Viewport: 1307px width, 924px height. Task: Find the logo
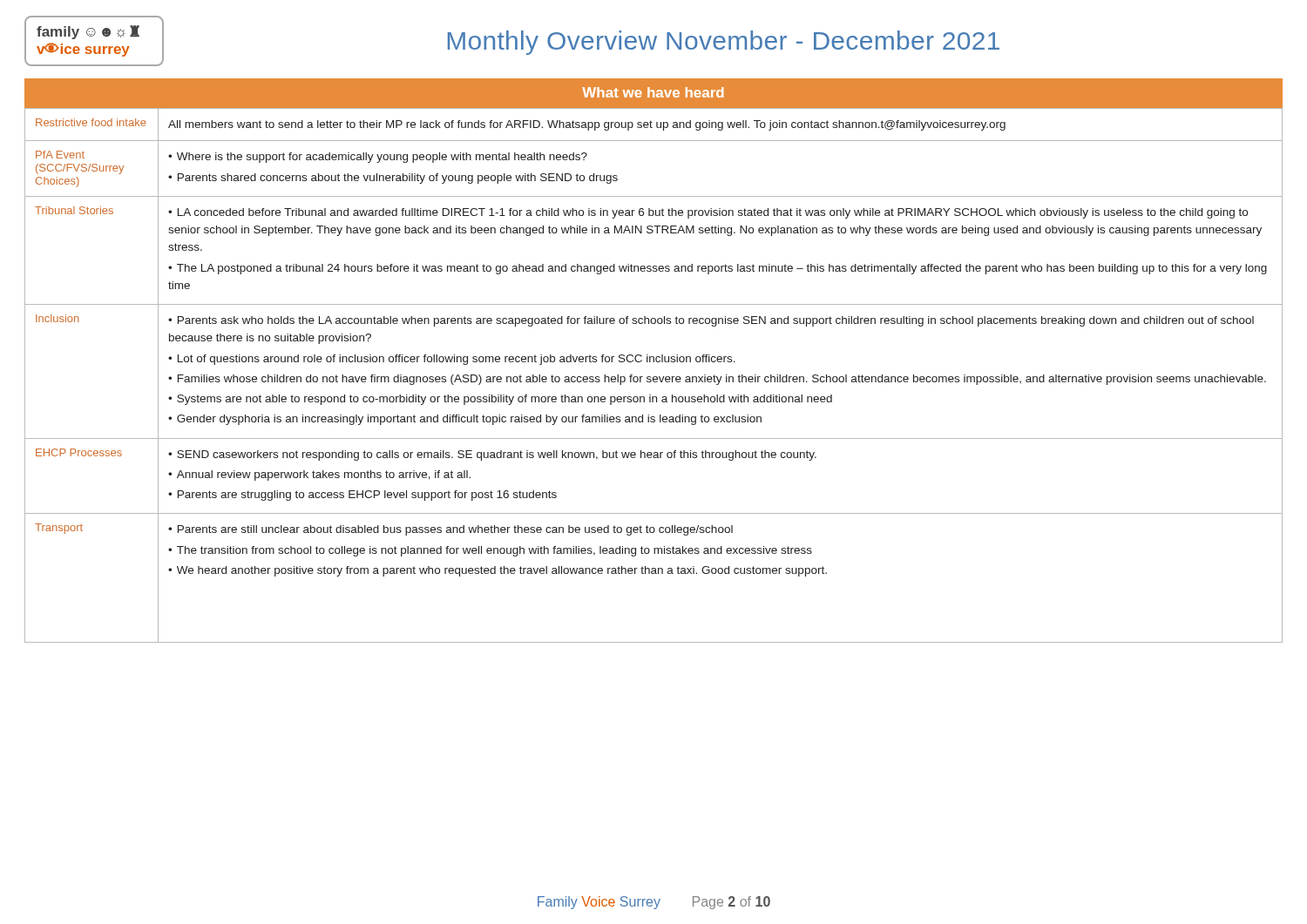pyautogui.click(x=94, y=41)
